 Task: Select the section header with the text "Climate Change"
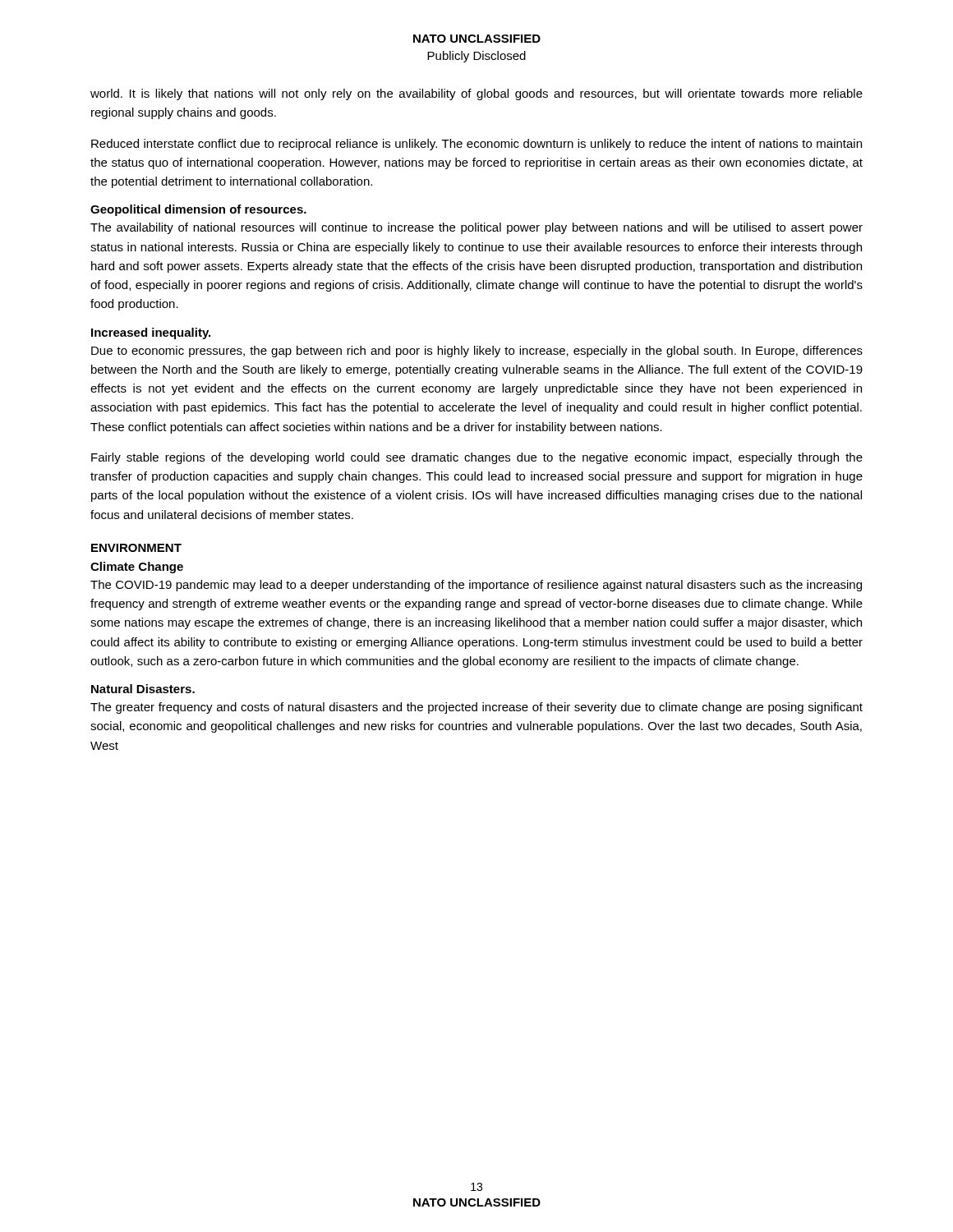(x=137, y=566)
